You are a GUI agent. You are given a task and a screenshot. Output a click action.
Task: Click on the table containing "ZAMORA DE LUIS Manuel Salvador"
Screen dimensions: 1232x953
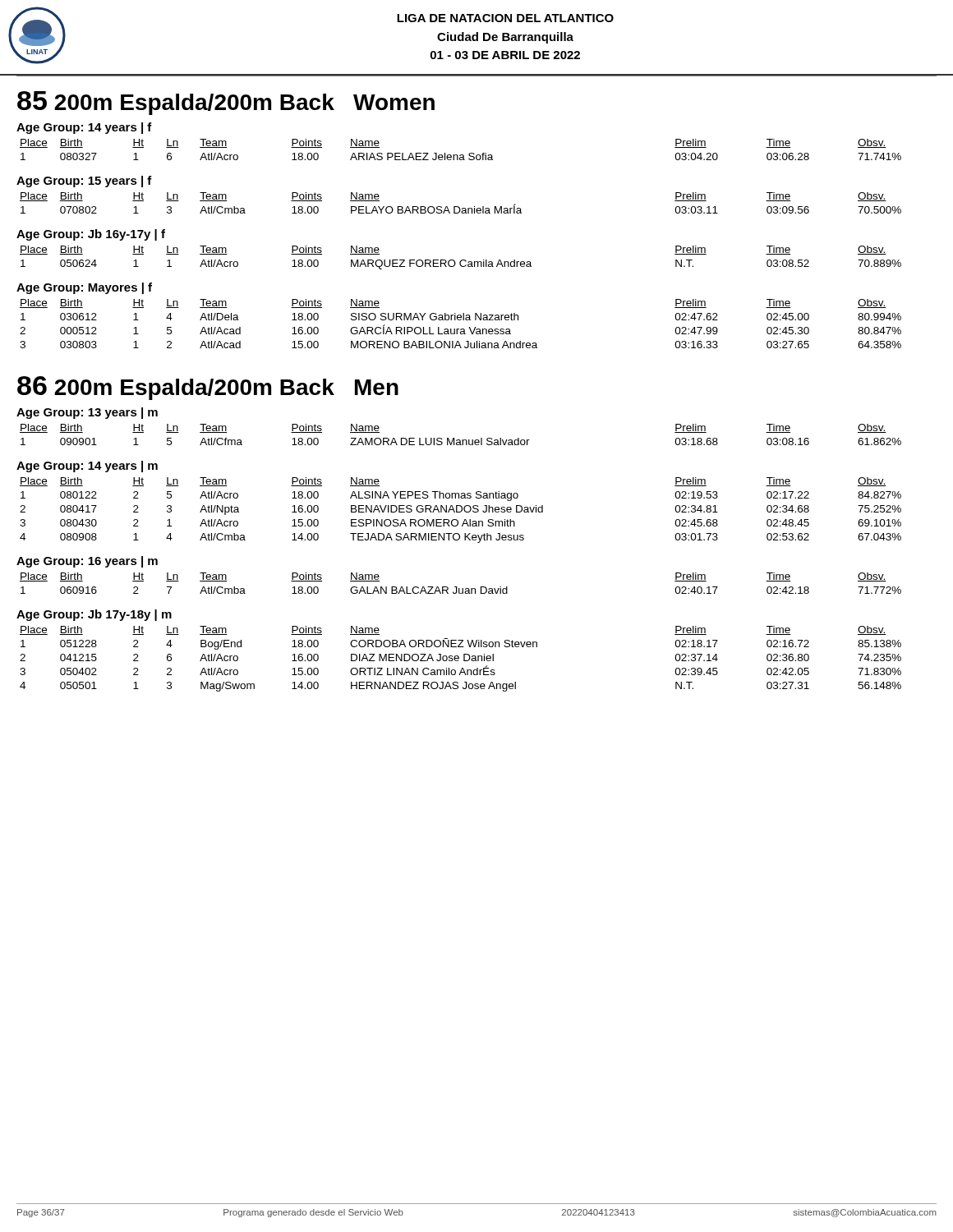point(476,434)
